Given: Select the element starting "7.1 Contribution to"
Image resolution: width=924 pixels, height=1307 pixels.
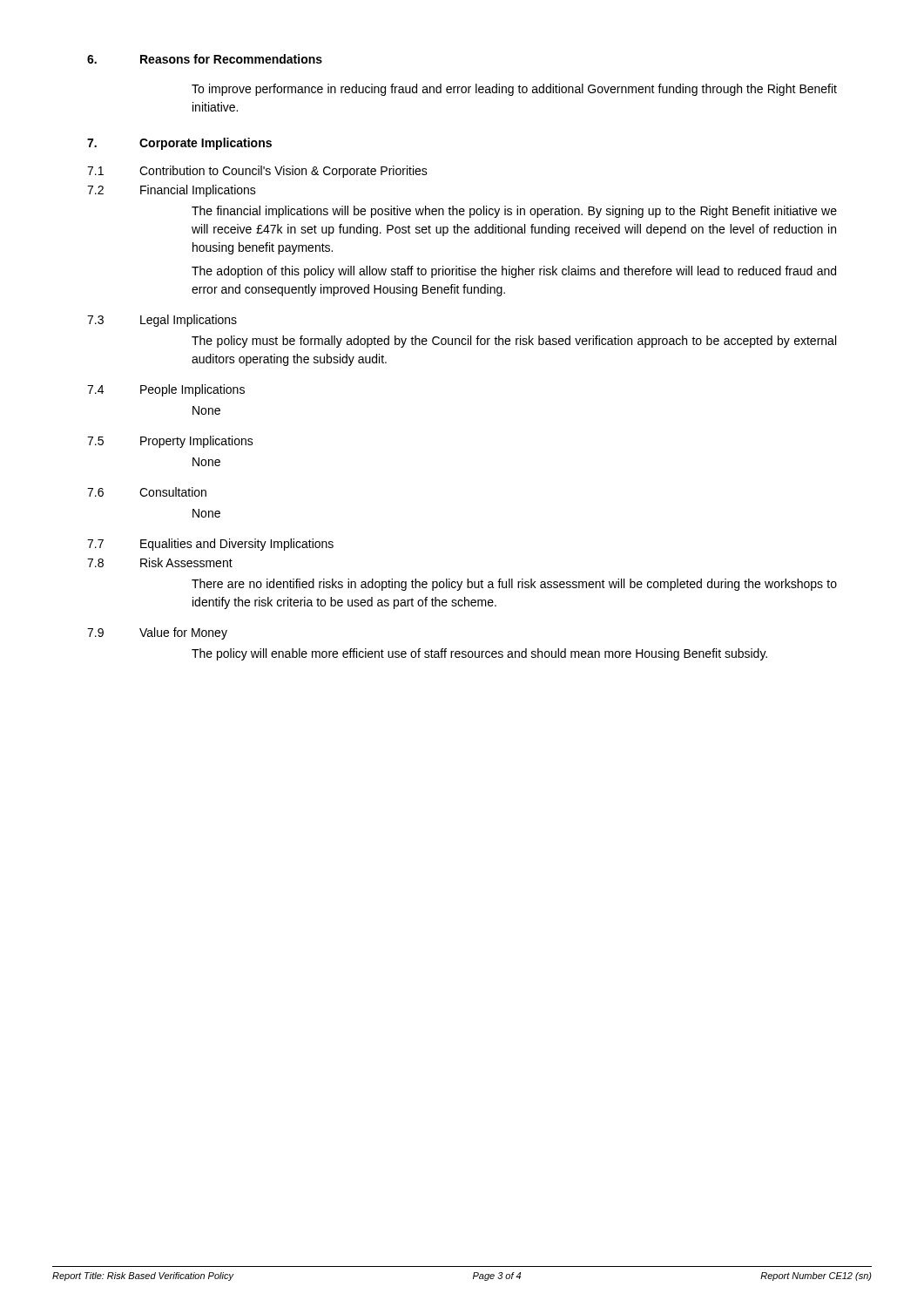Looking at the screenshot, I should point(257,172).
